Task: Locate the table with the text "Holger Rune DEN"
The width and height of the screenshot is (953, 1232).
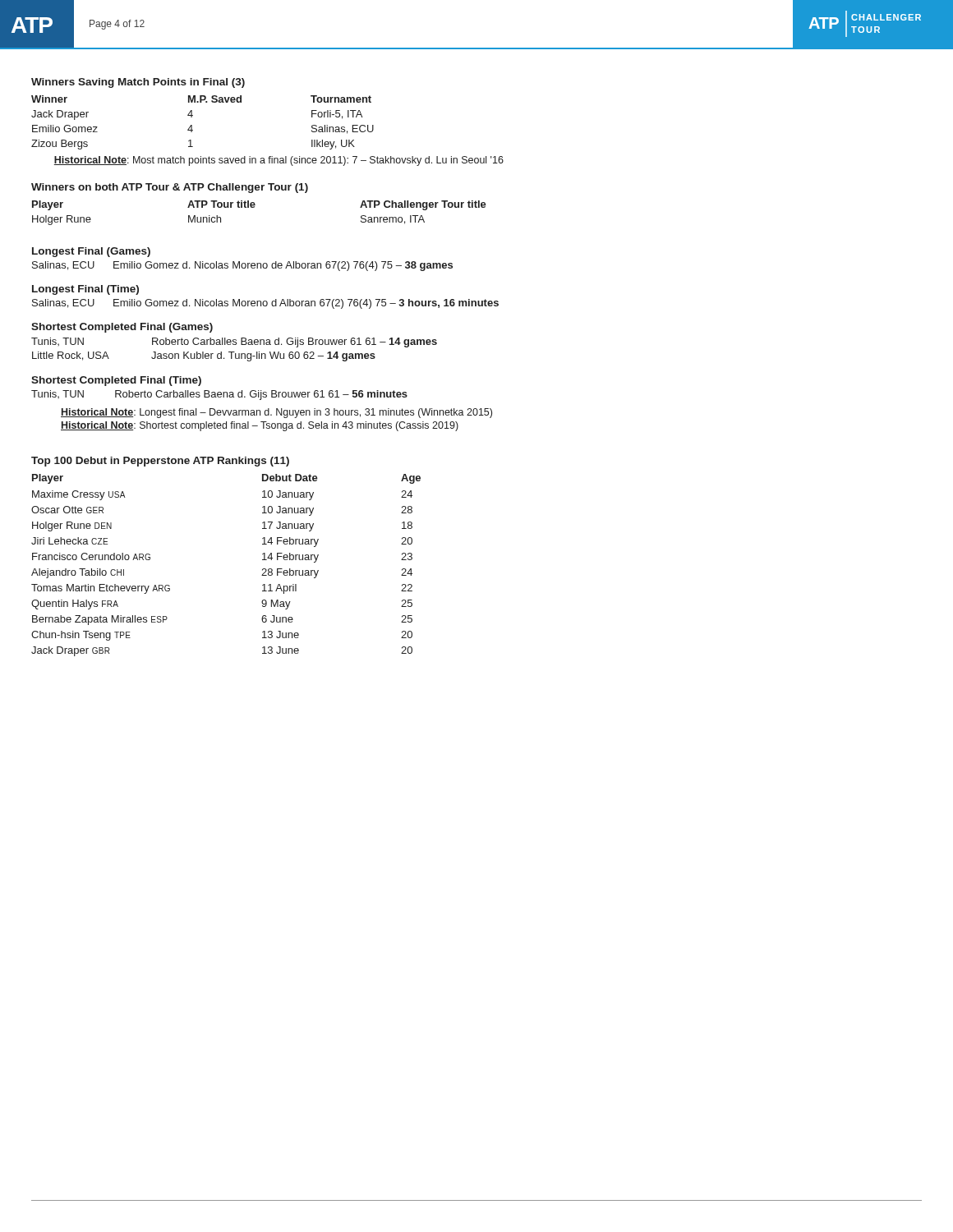Action: (476, 564)
